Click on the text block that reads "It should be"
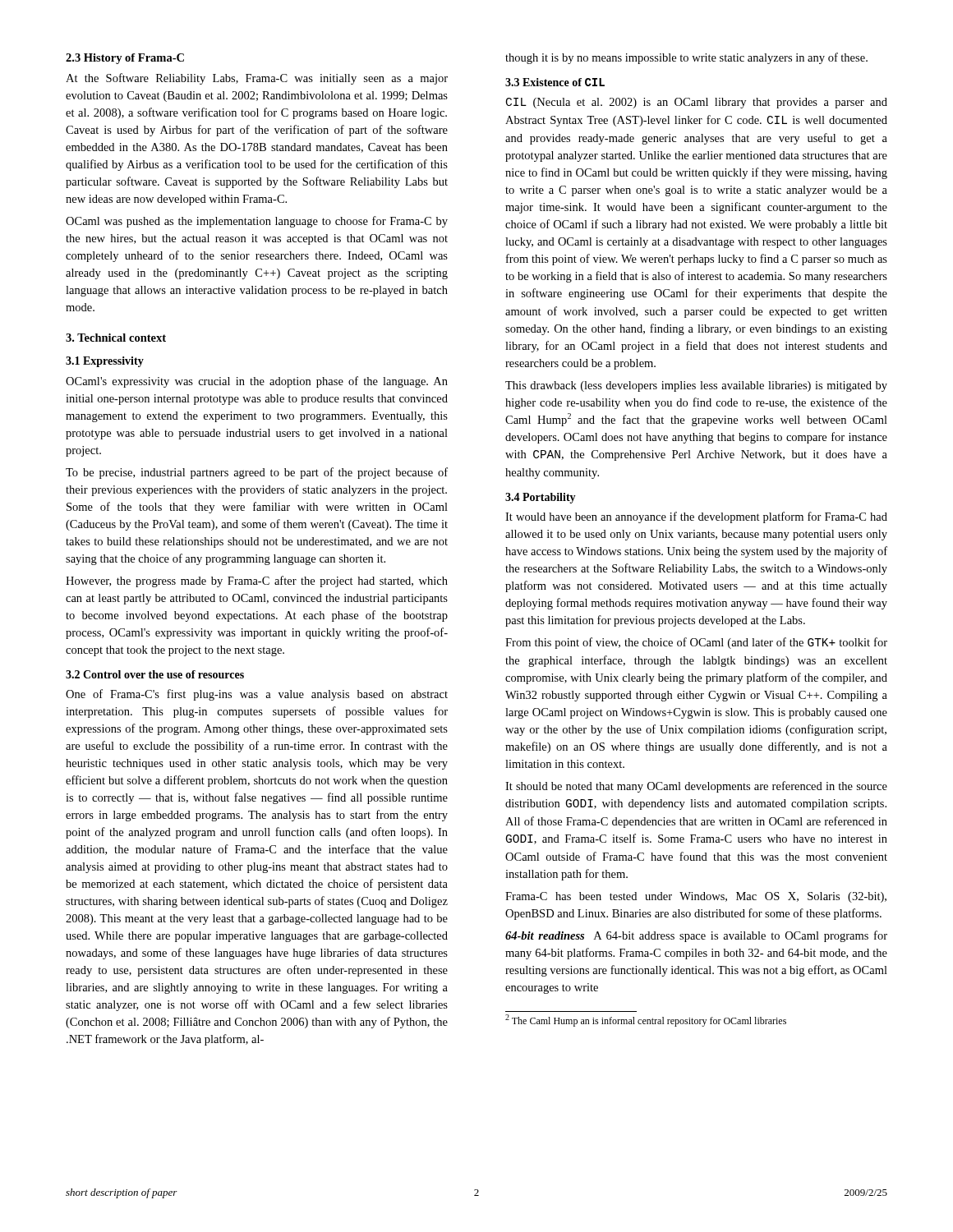This screenshot has height=1232, width=953. (x=696, y=831)
